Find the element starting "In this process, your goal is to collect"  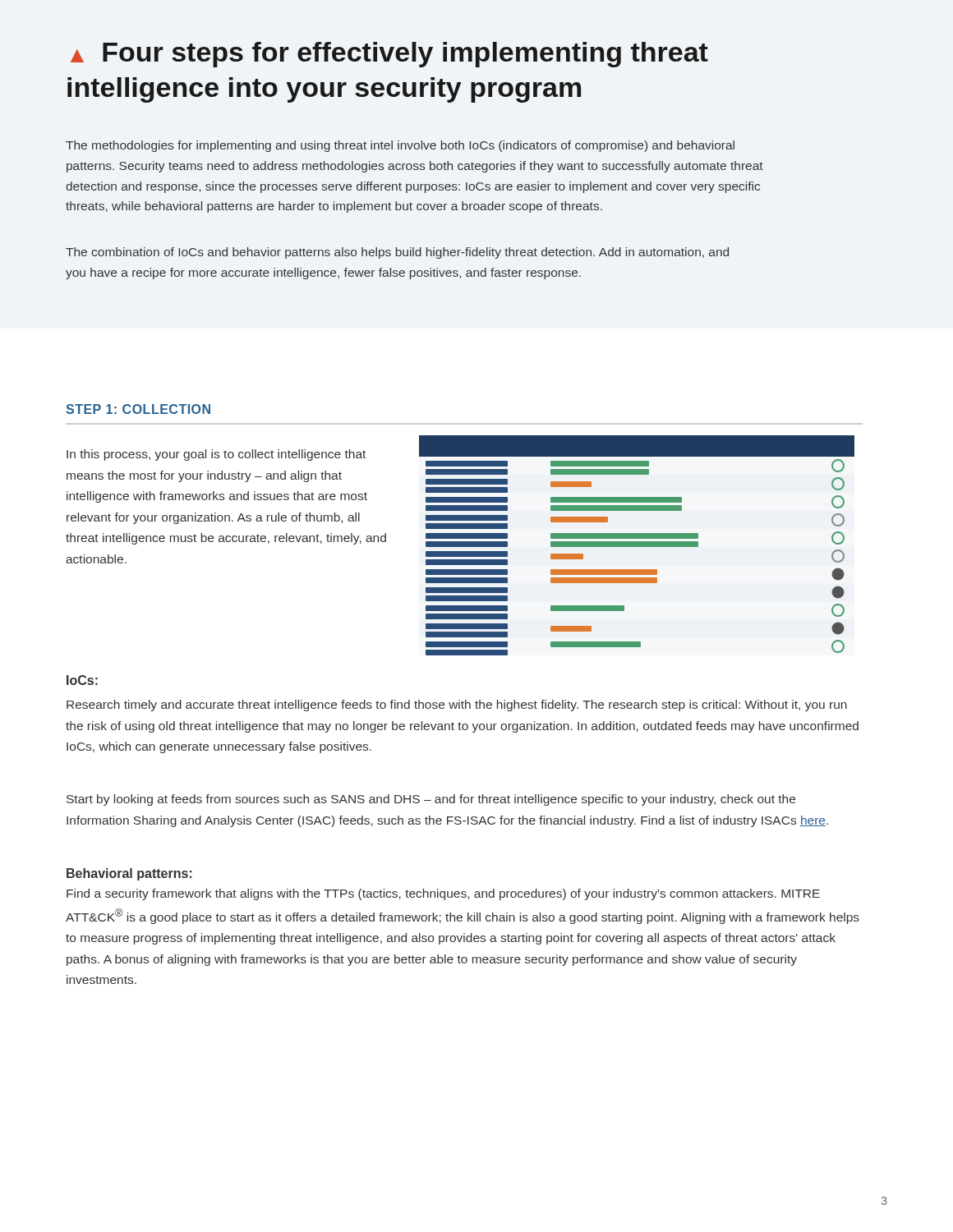coord(226,506)
